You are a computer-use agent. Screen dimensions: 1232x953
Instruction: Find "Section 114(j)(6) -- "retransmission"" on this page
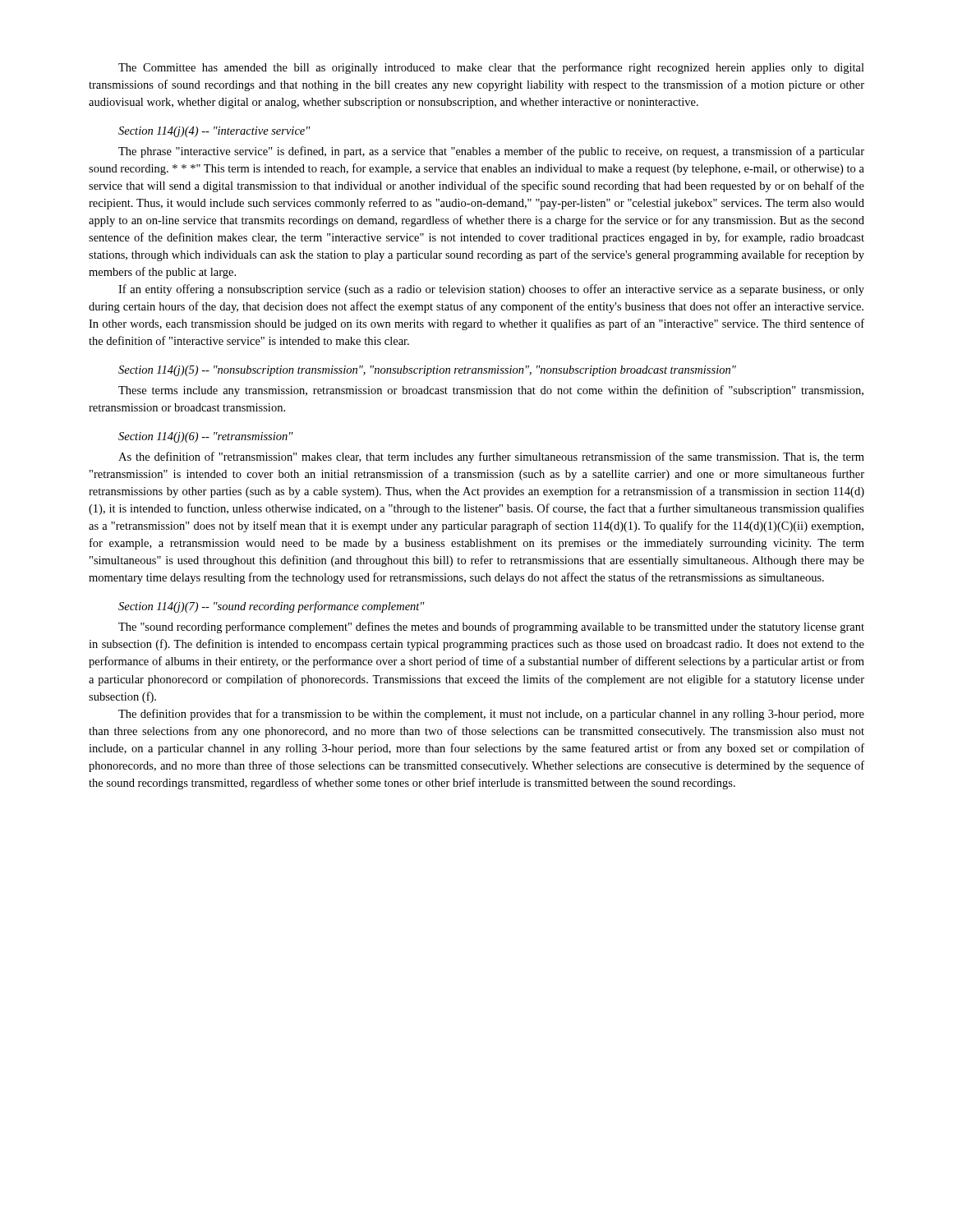[x=206, y=437]
